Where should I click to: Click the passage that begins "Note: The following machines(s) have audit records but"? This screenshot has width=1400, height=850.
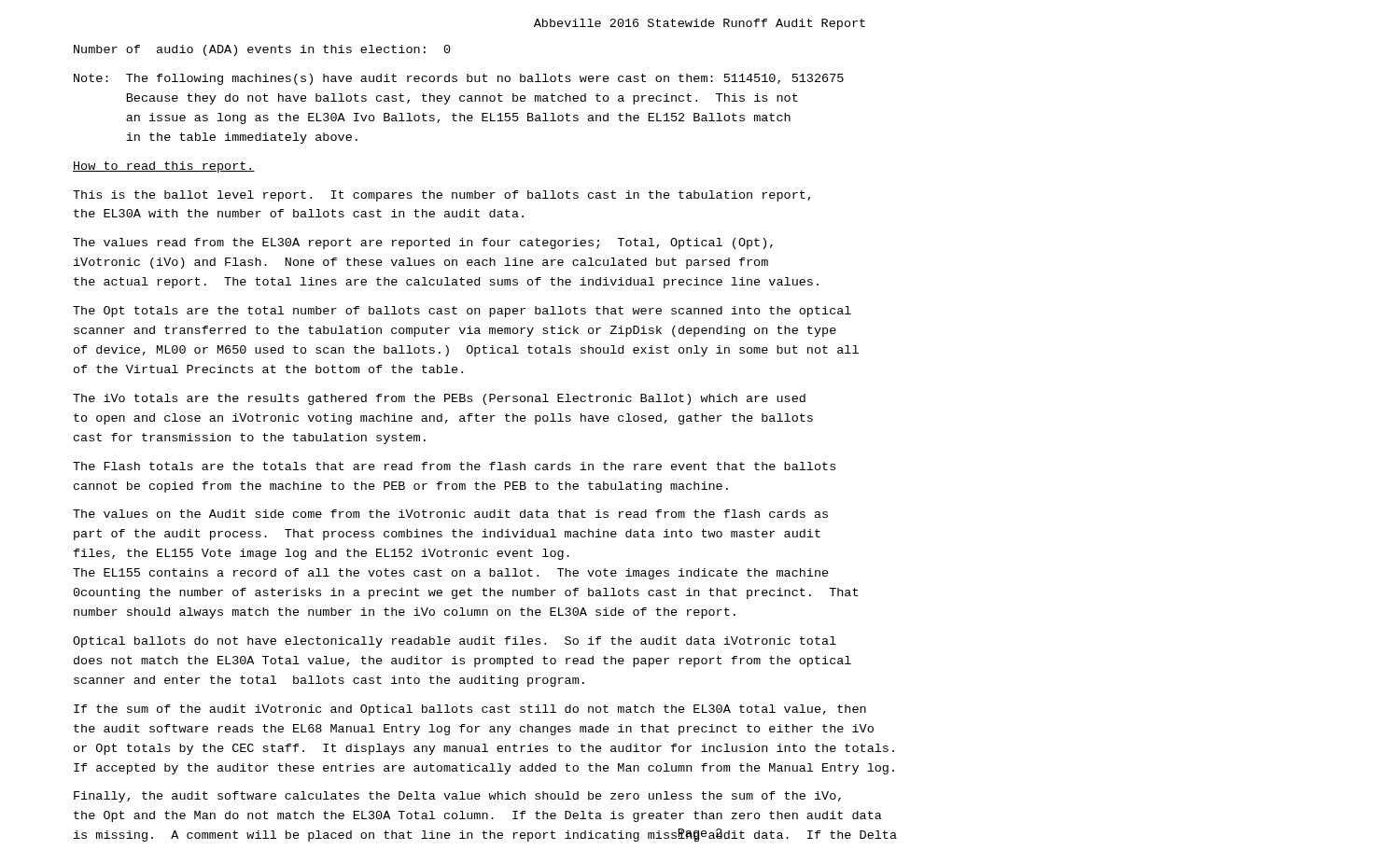click(x=458, y=108)
